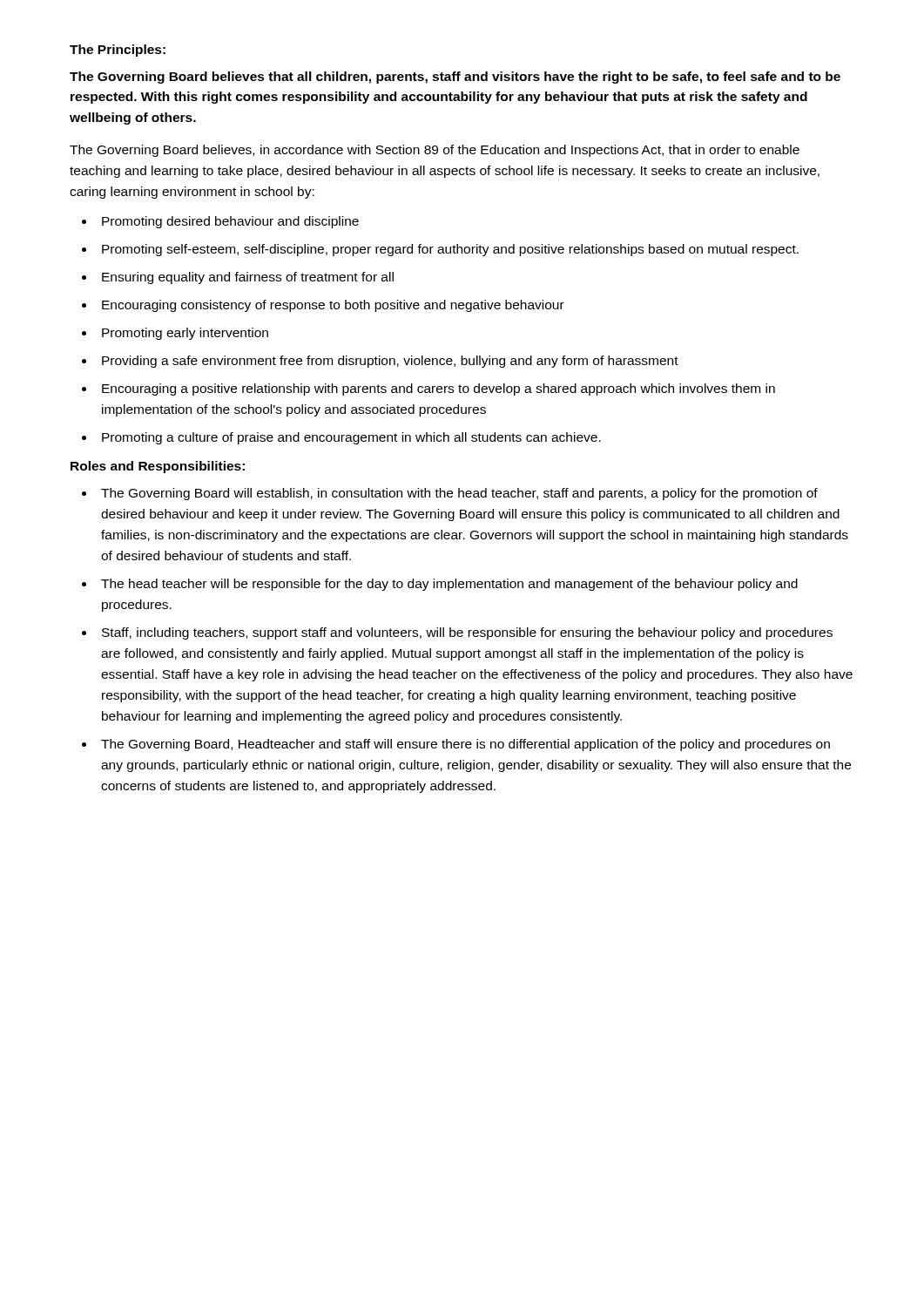924x1307 pixels.
Task: Locate the element starting "Promoting desired behaviour and"
Action: coord(230,221)
